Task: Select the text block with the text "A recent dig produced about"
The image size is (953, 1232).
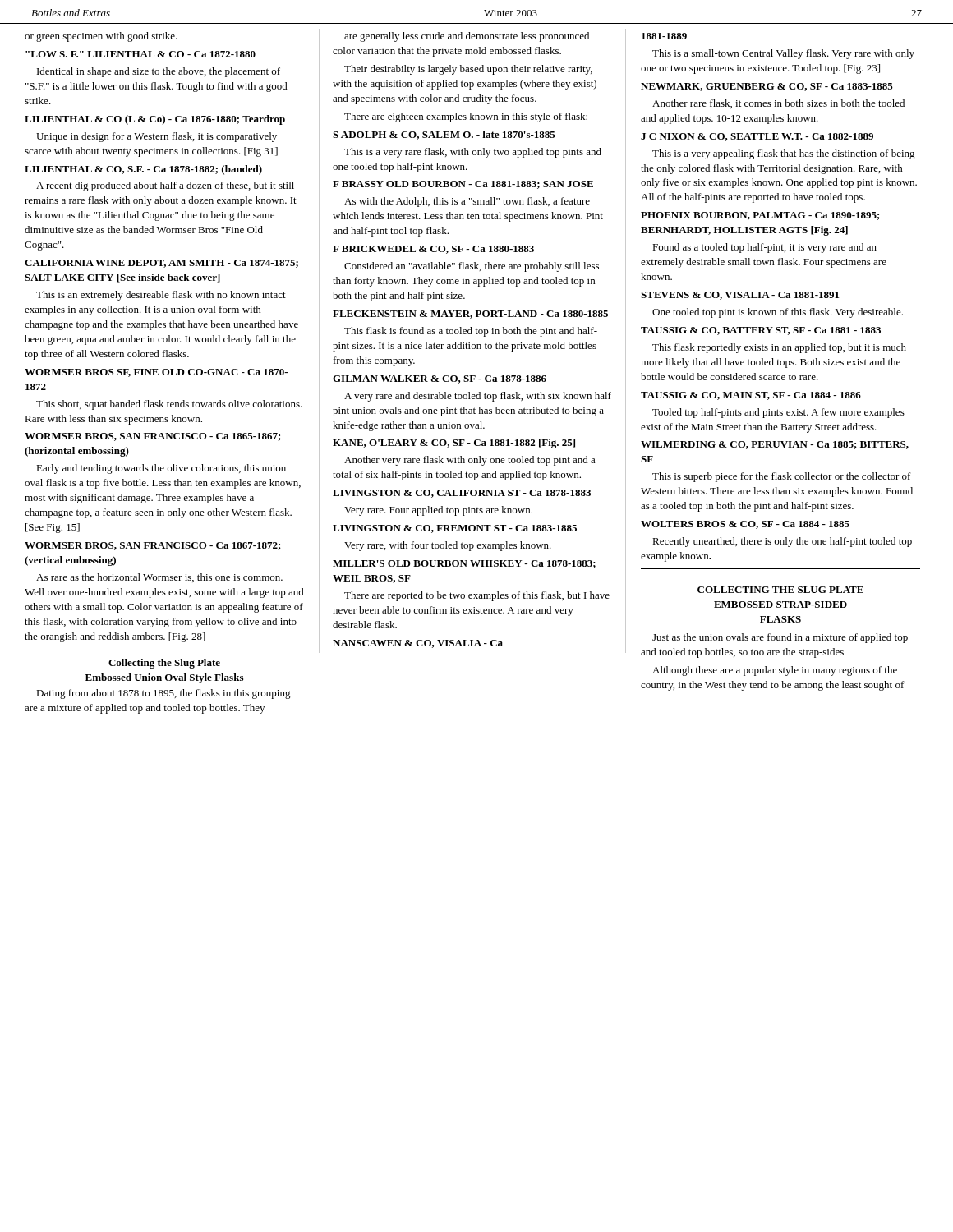Action: coord(160,215)
